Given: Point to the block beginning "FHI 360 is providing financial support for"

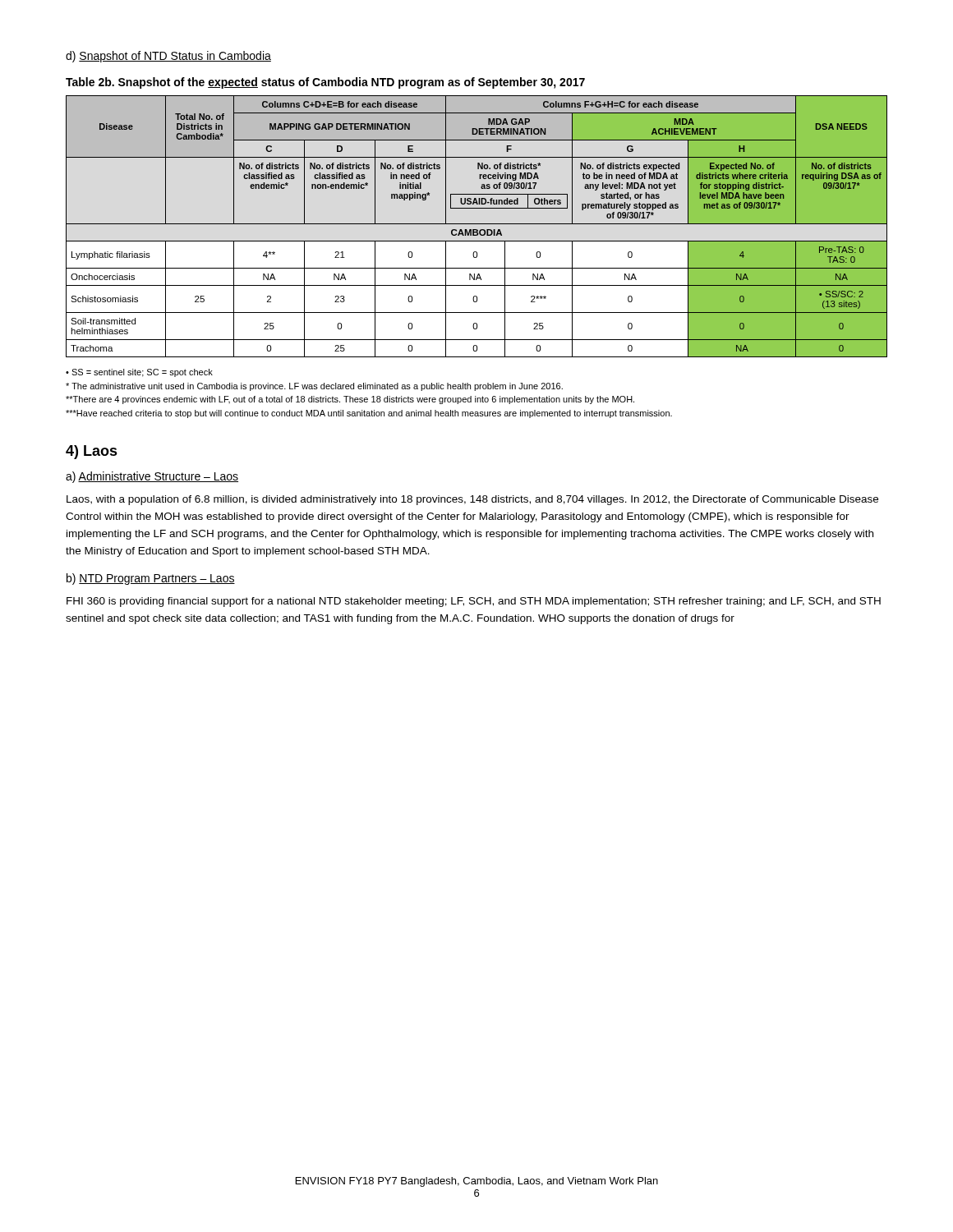Looking at the screenshot, I should [x=473, y=609].
